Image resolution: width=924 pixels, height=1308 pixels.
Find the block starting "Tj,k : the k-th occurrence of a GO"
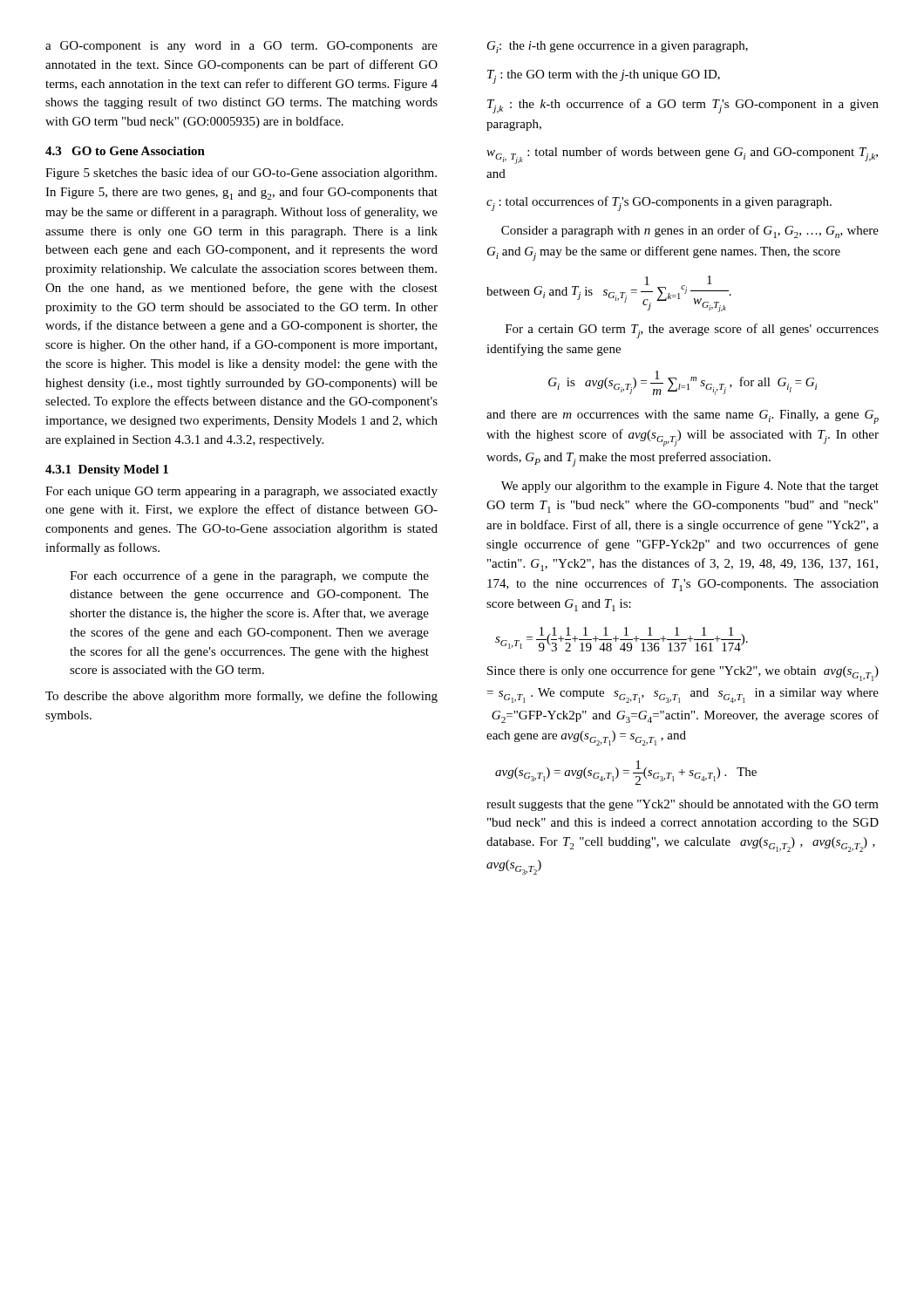pos(683,114)
